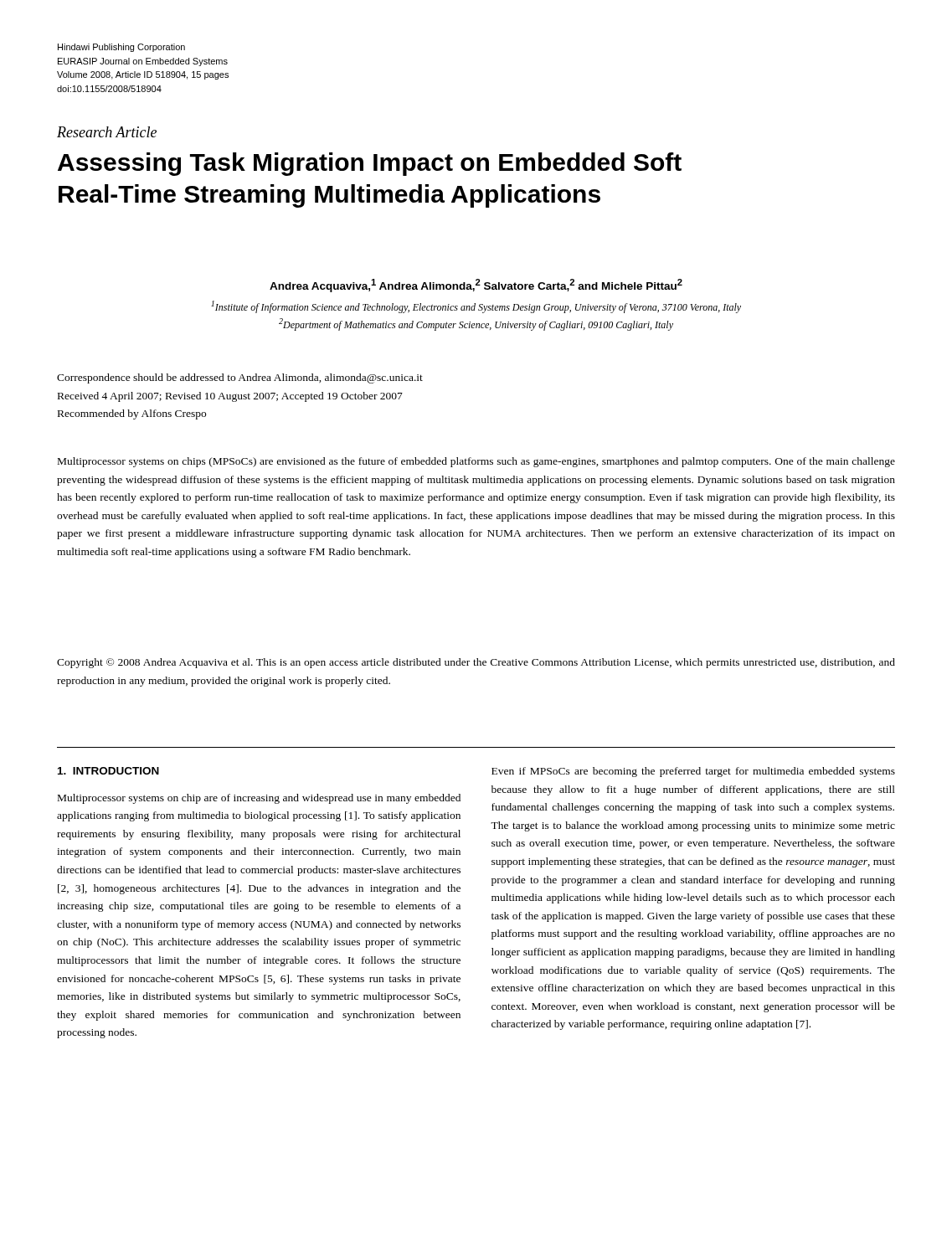952x1256 pixels.
Task: Find the passage starting "Assessing Task Migration Impact on"
Action: pyautogui.click(x=369, y=178)
